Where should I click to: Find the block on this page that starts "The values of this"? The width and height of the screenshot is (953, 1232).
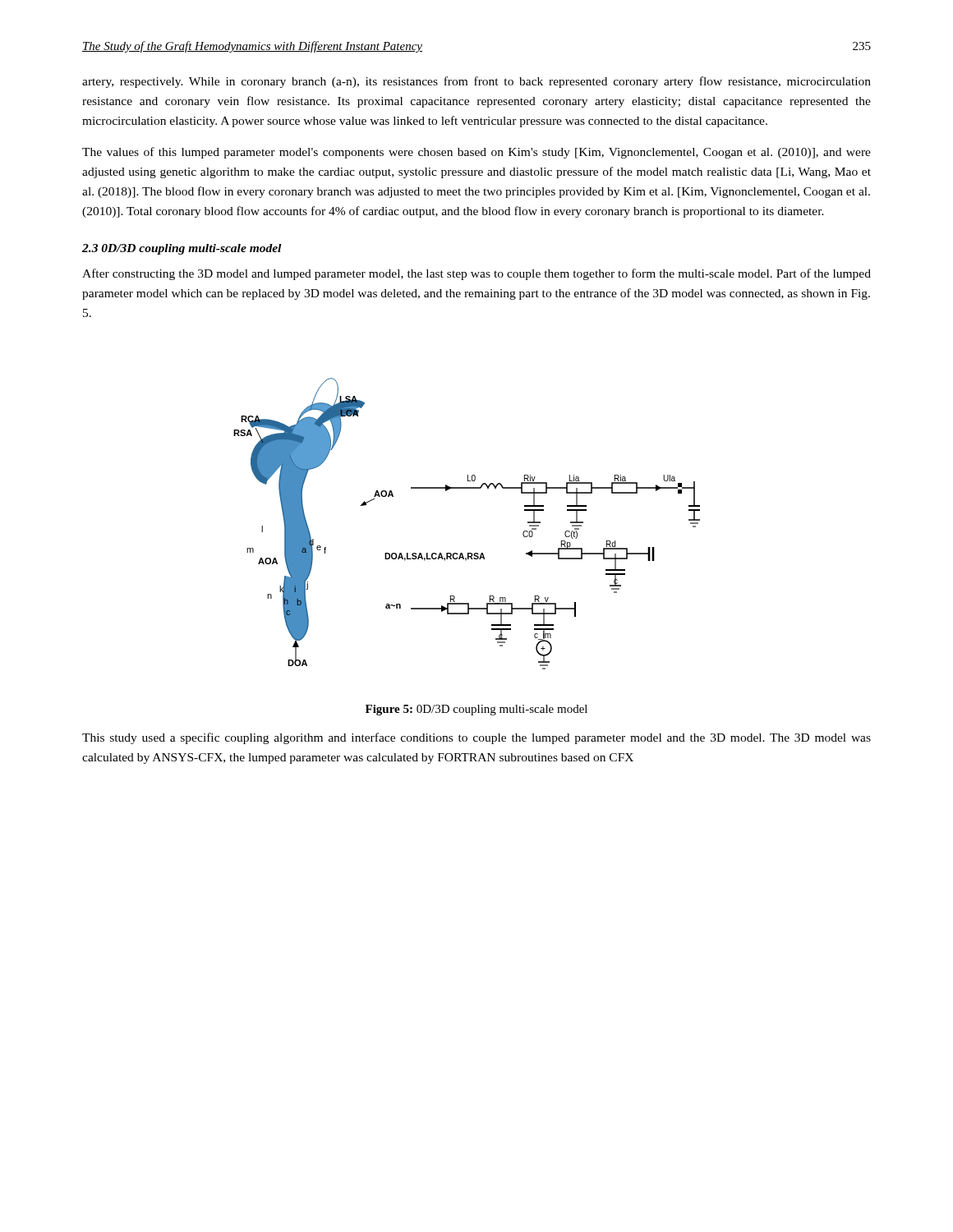(476, 181)
